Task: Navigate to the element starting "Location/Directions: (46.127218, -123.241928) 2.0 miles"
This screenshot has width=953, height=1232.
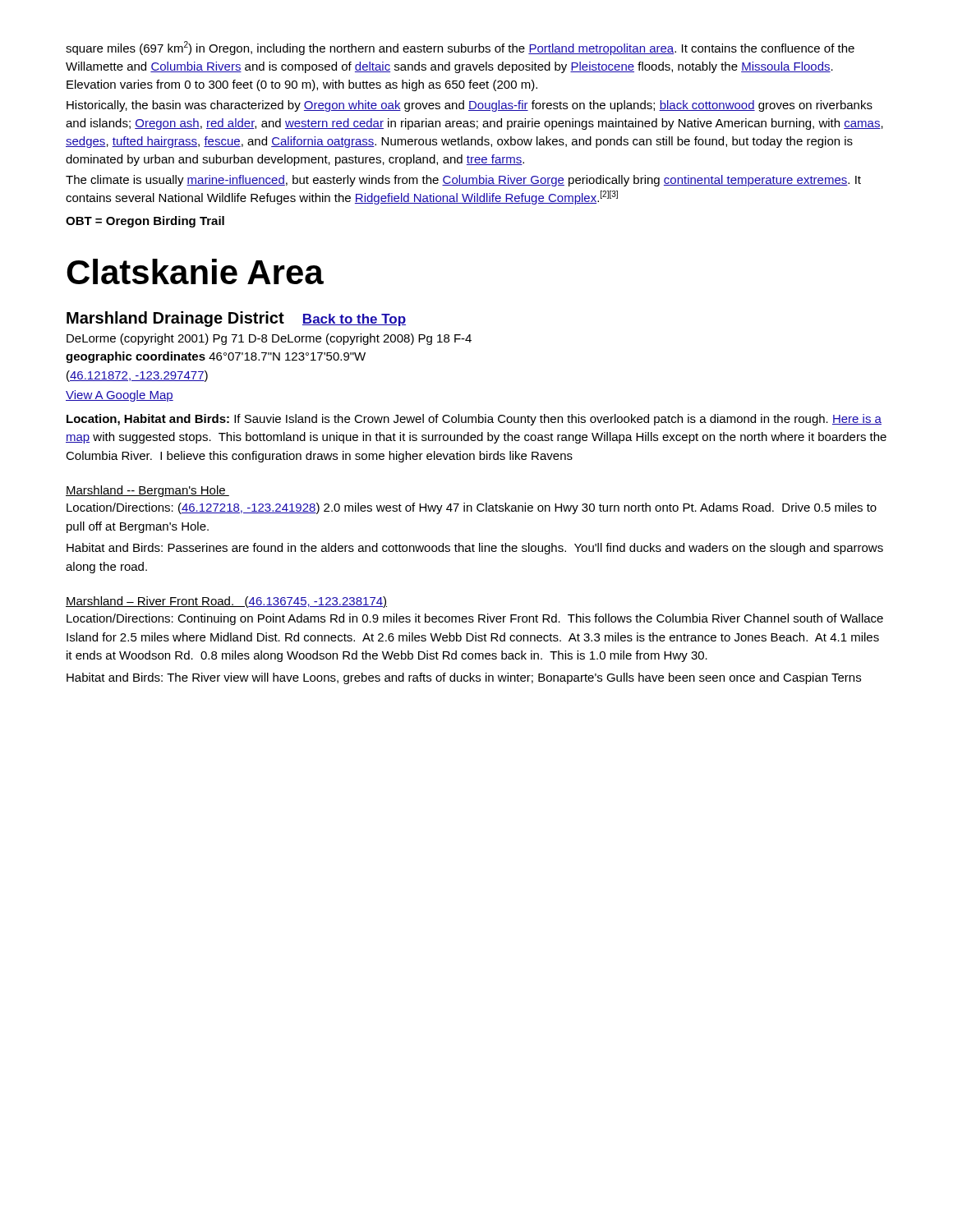Action: [x=471, y=516]
